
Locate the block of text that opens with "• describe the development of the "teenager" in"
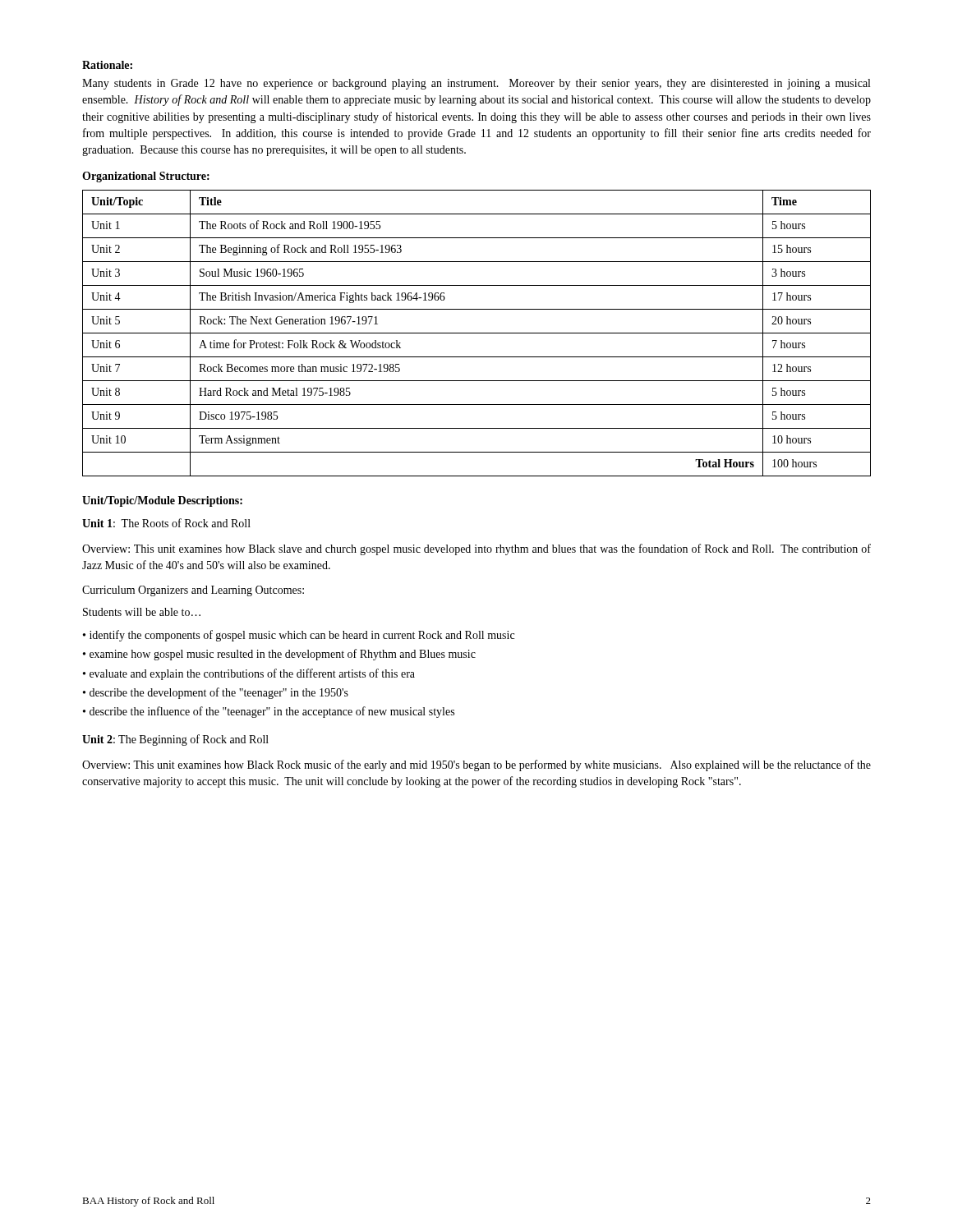pyautogui.click(x=215, y=693)
